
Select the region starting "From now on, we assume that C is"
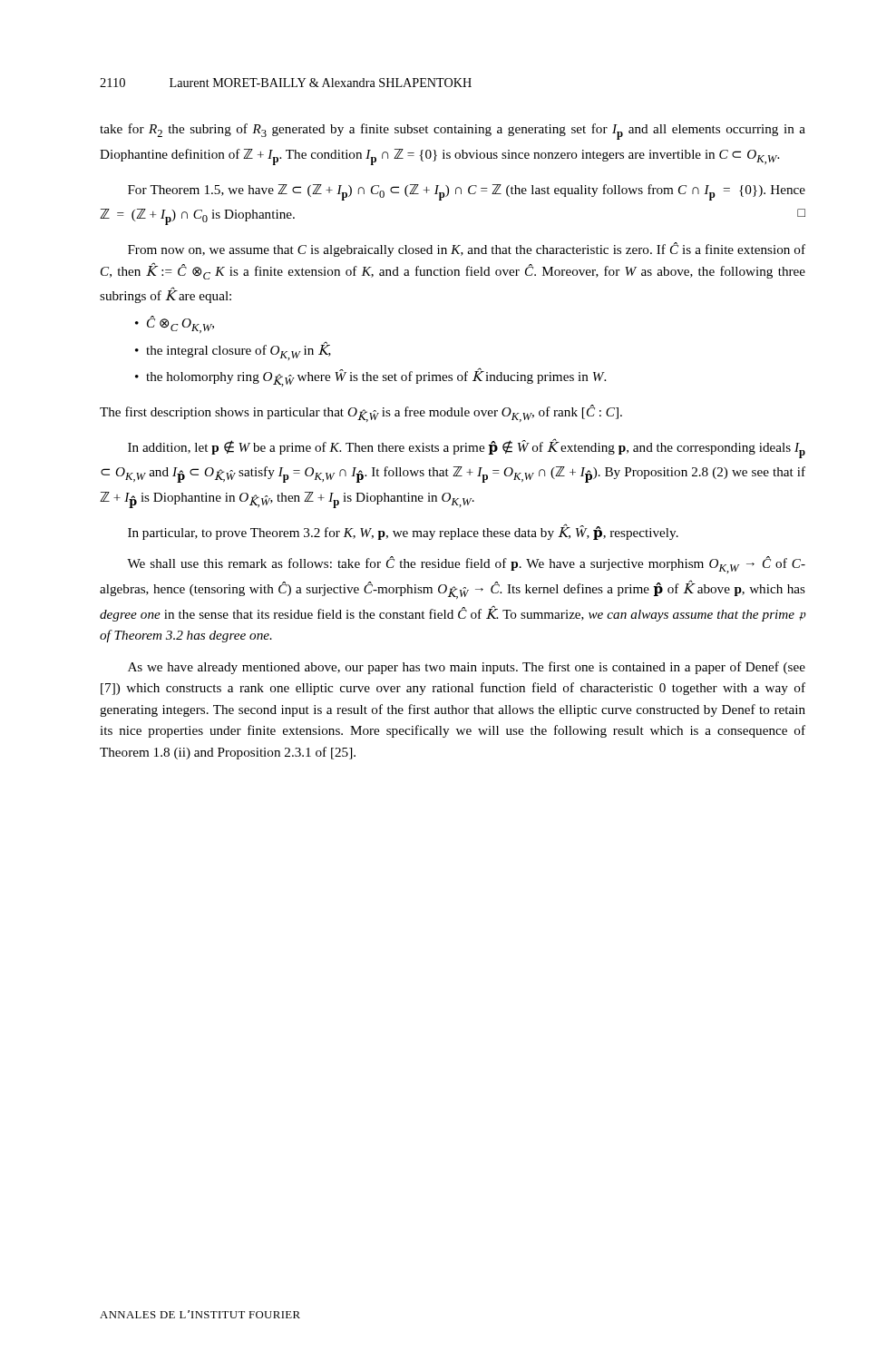click(x=453, y=273)
